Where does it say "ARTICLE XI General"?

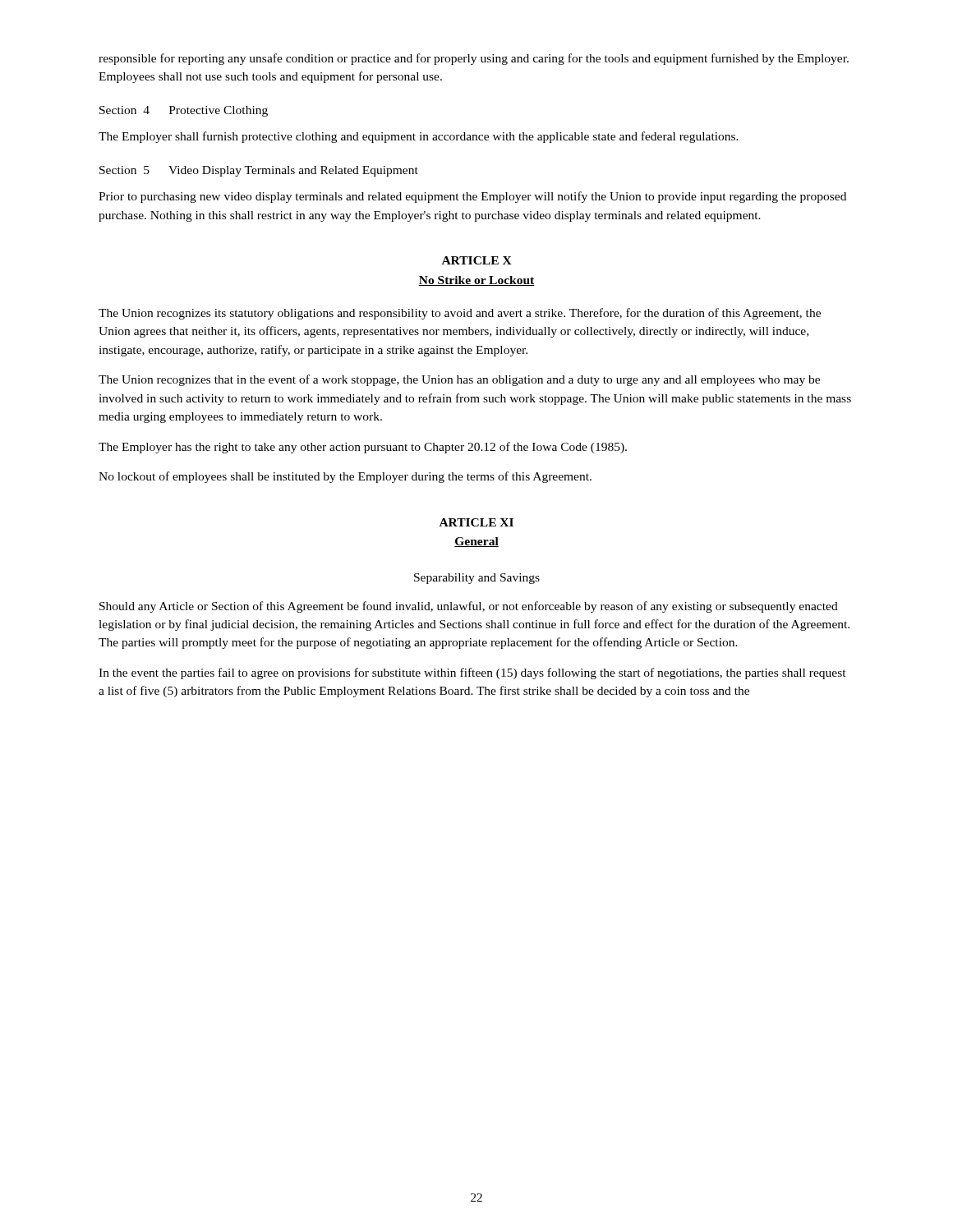coord(476,531)
